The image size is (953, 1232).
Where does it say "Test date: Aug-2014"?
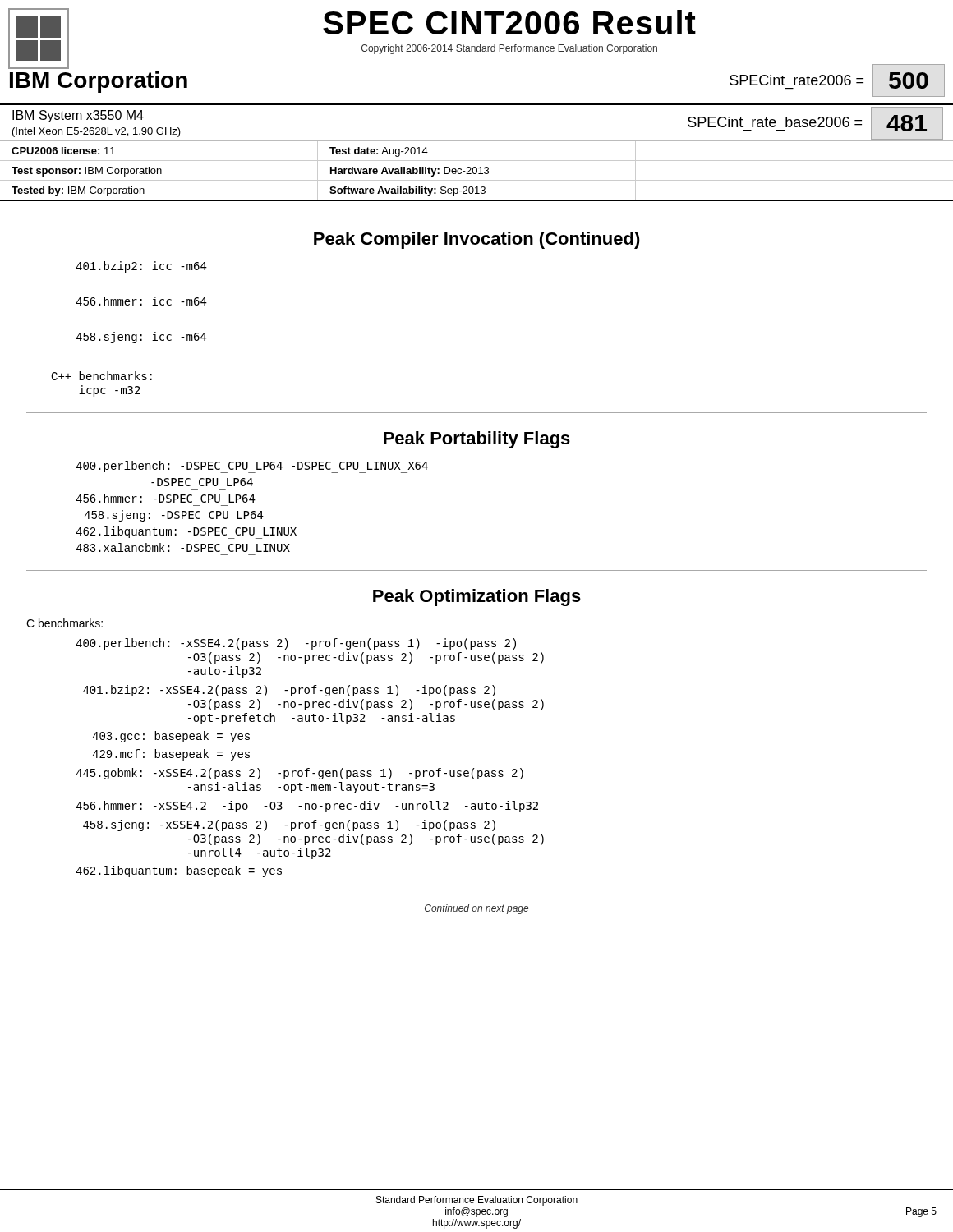click(x=379, y=151)
